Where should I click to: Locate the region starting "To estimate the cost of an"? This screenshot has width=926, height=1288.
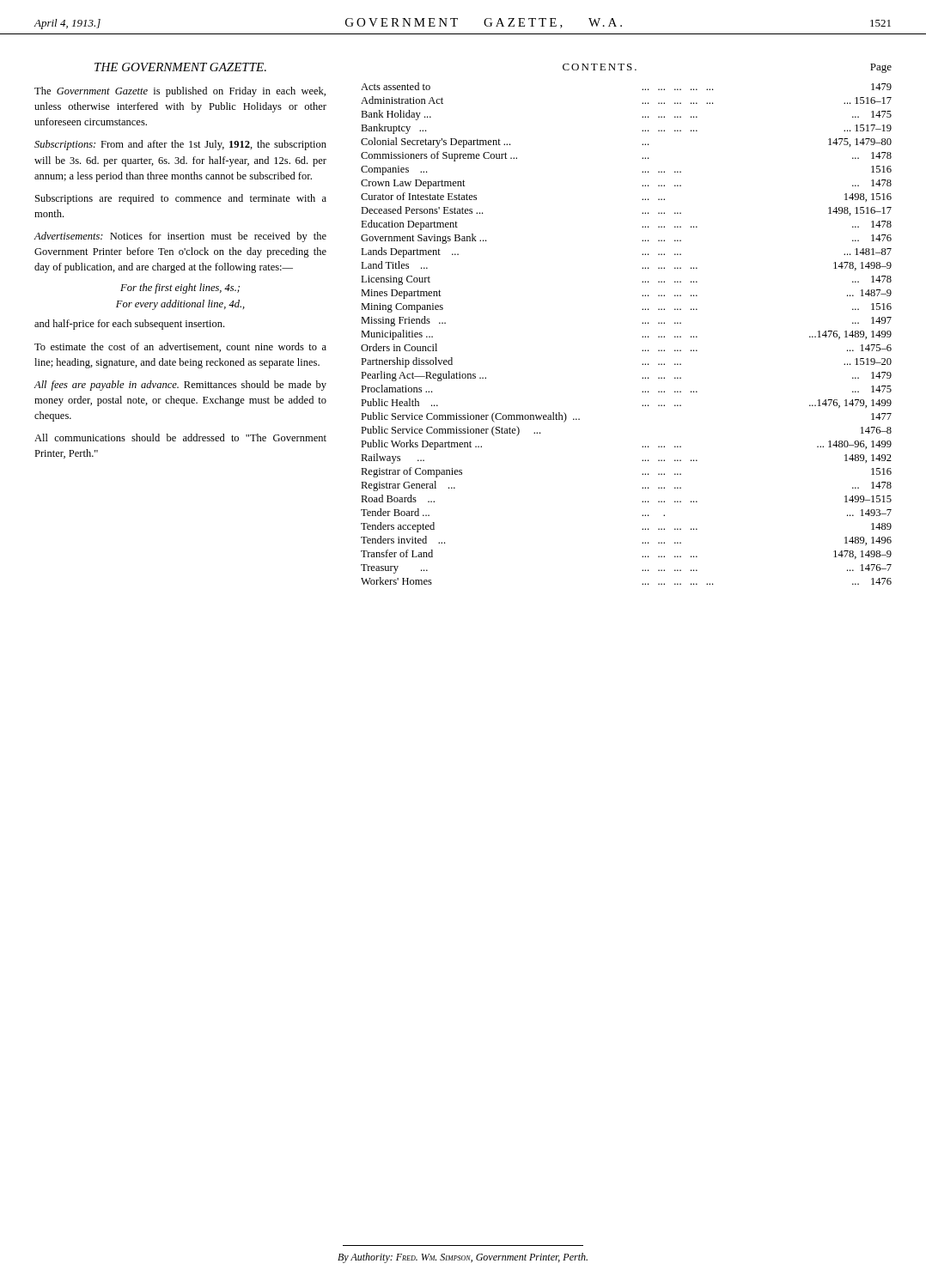[180, 354]
